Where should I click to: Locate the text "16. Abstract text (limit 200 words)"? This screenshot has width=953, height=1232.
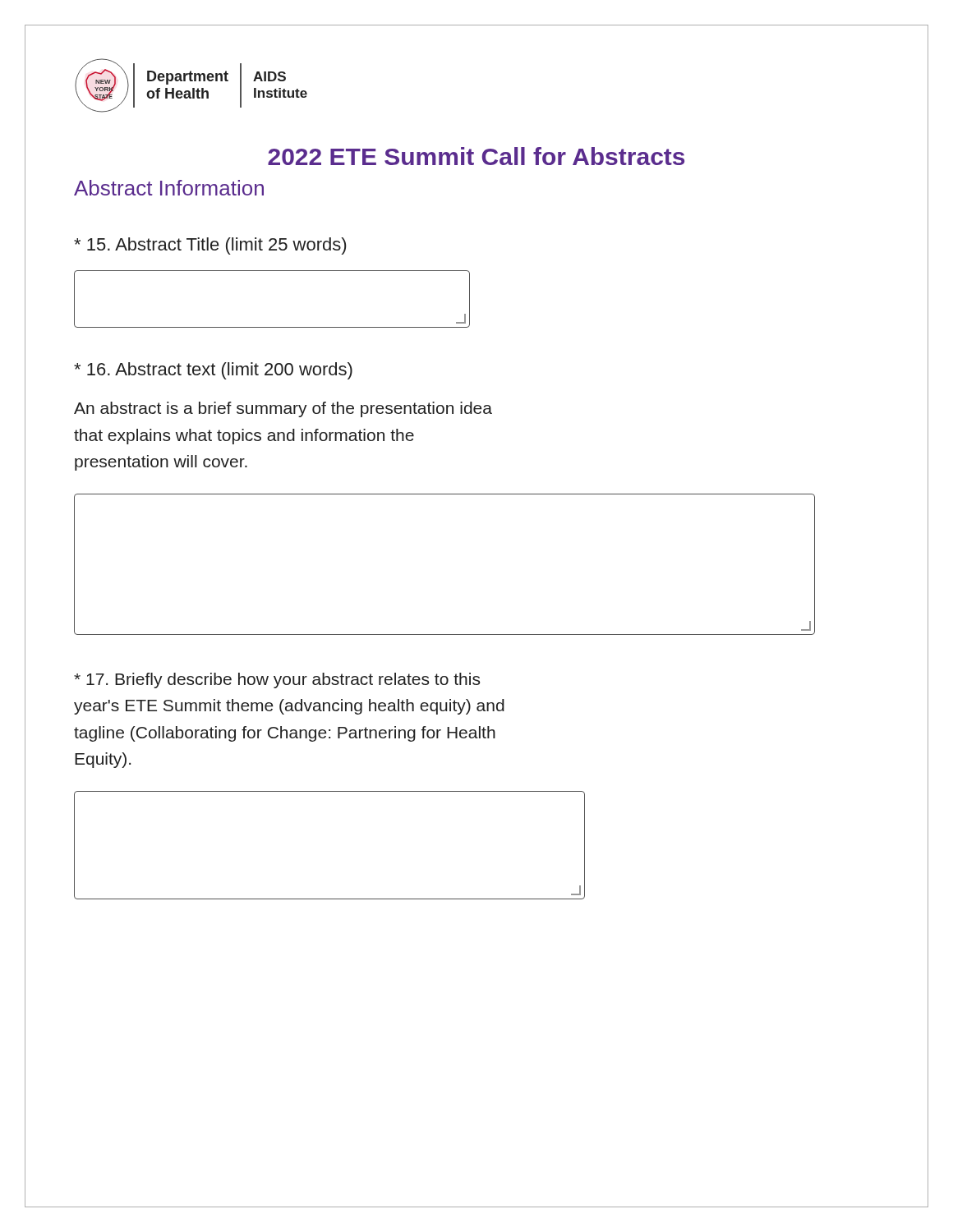214,369
